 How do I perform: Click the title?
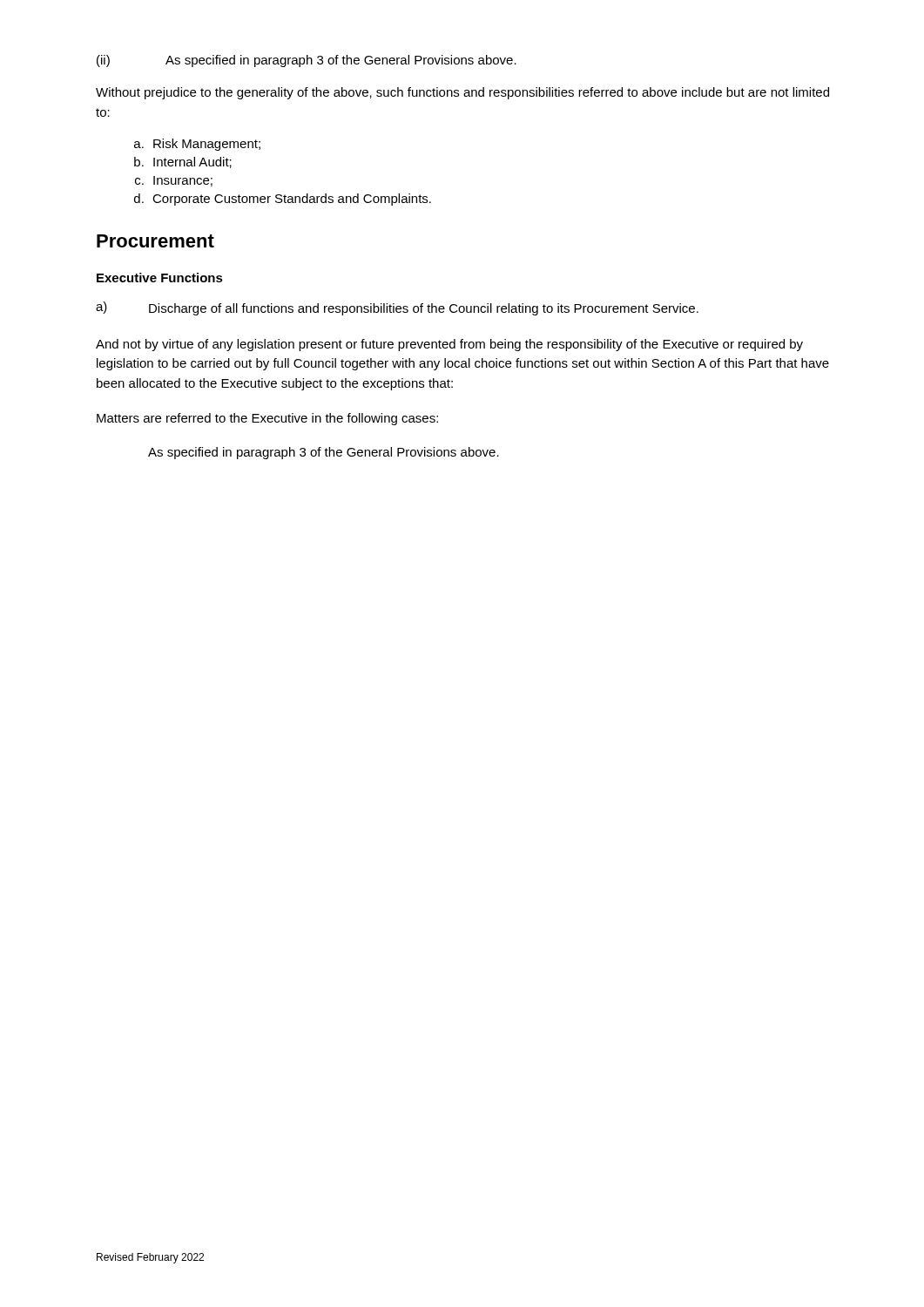(x=155, y=241)
